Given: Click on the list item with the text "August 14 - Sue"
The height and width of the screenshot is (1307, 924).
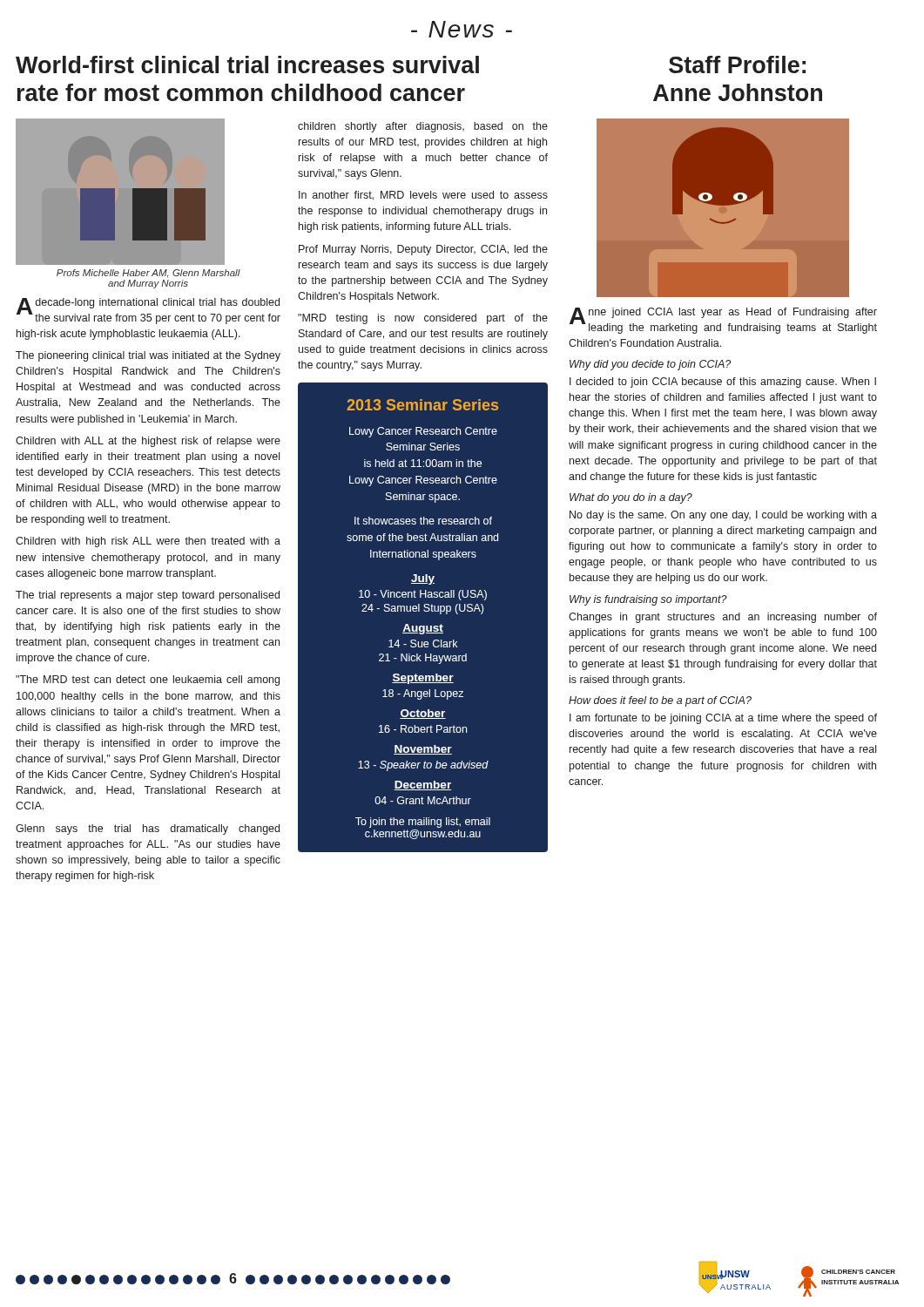Looking at the screenshot, I should coord(423,642).
